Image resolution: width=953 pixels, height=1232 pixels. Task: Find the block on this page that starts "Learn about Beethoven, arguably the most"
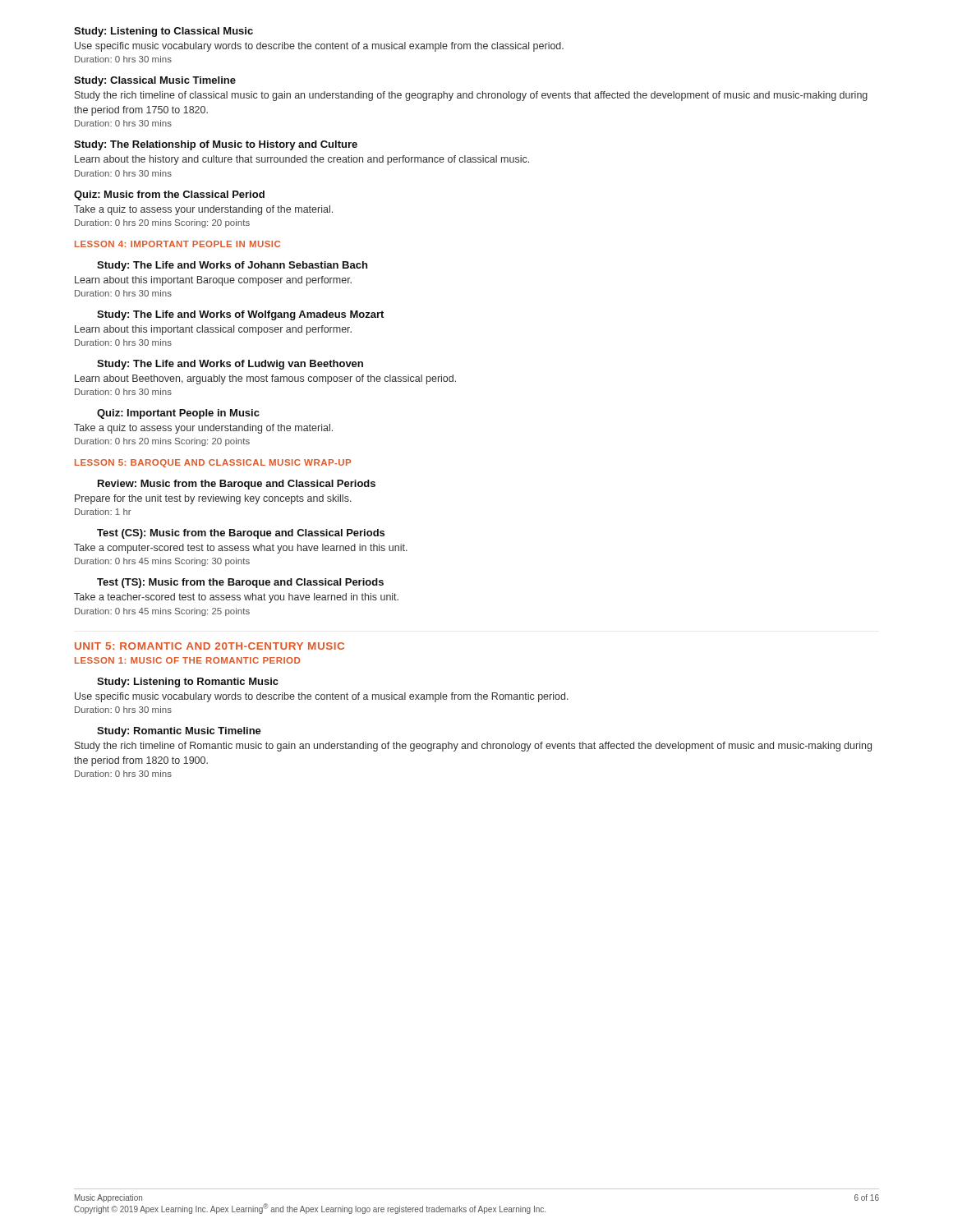265,379
